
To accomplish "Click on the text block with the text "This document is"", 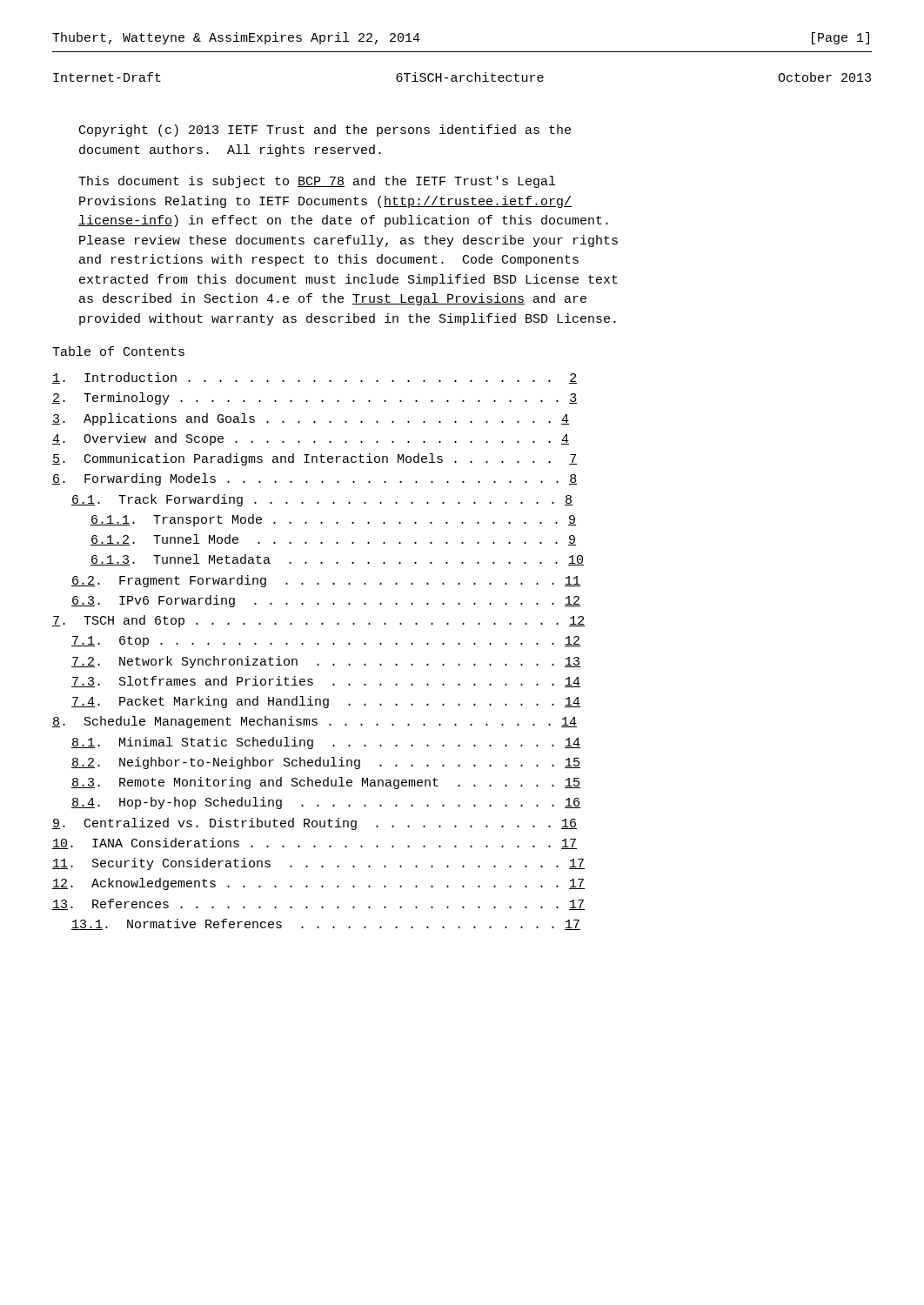I will pos(348,251).
